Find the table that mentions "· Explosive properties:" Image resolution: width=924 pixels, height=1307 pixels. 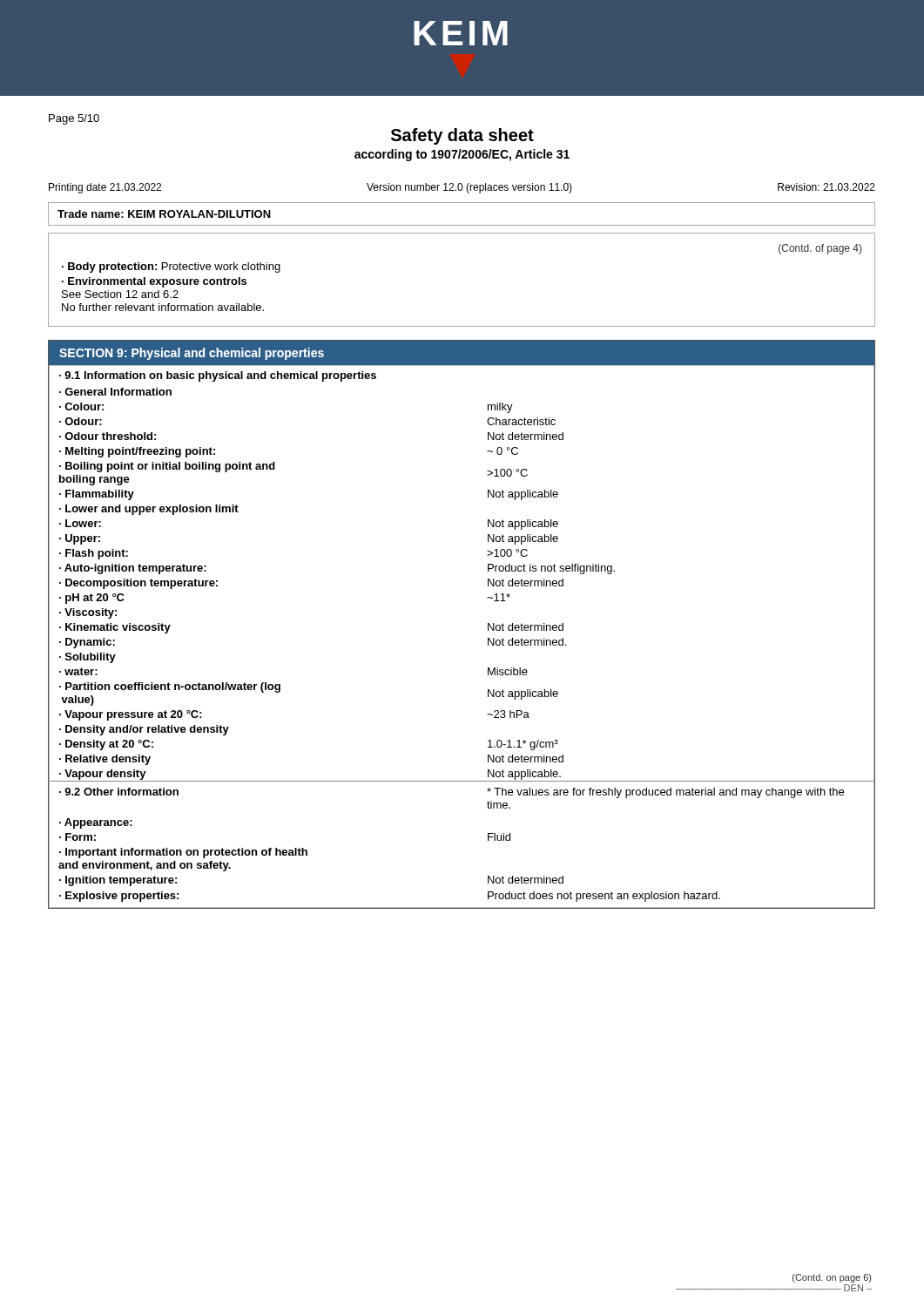tap(462, 624)
